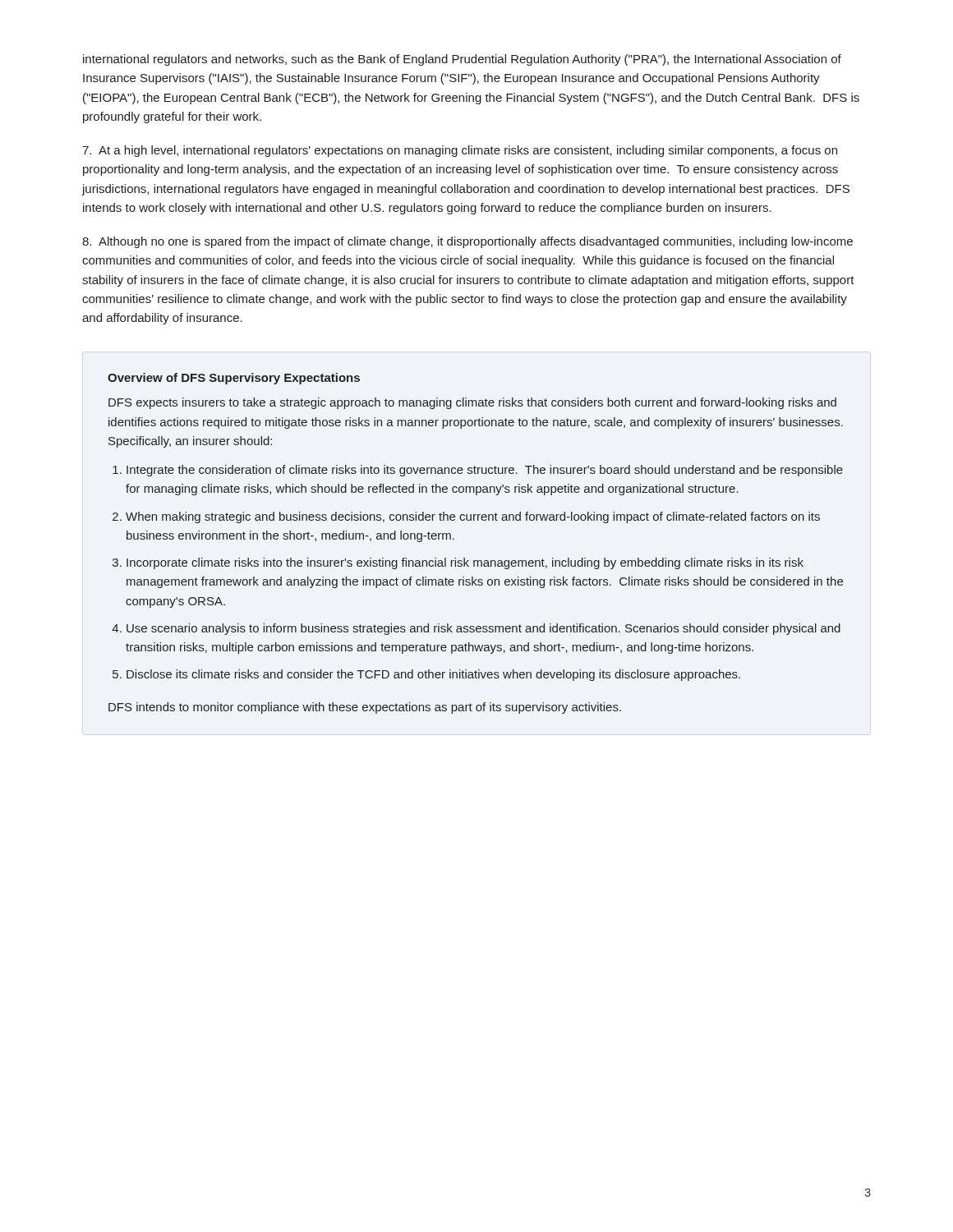Point to the block beginning "DFS intends to monitor compliance"
953x1232 pixels.
coord(365,706)
